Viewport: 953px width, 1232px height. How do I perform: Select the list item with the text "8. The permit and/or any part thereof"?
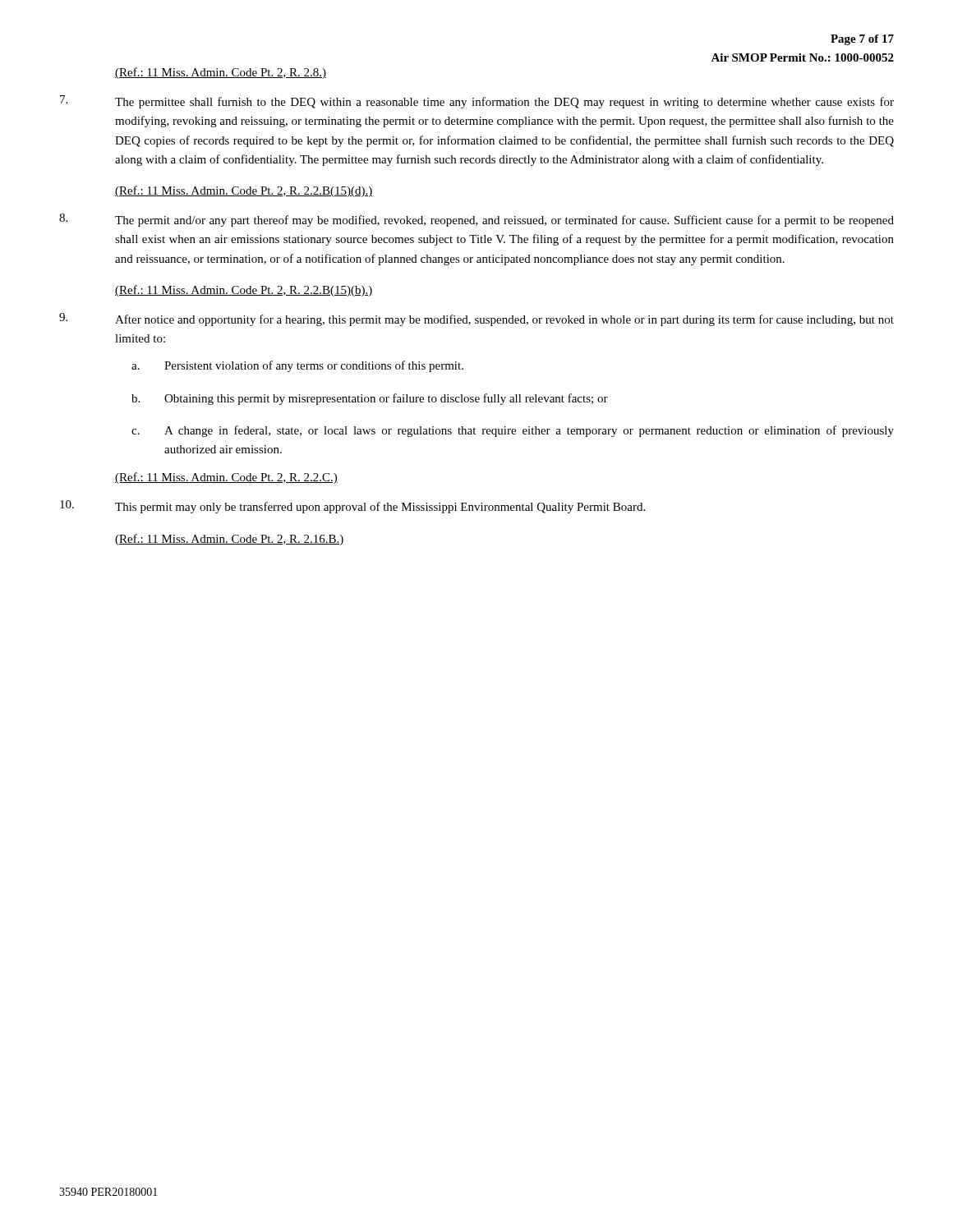click(x=476, y=240)
